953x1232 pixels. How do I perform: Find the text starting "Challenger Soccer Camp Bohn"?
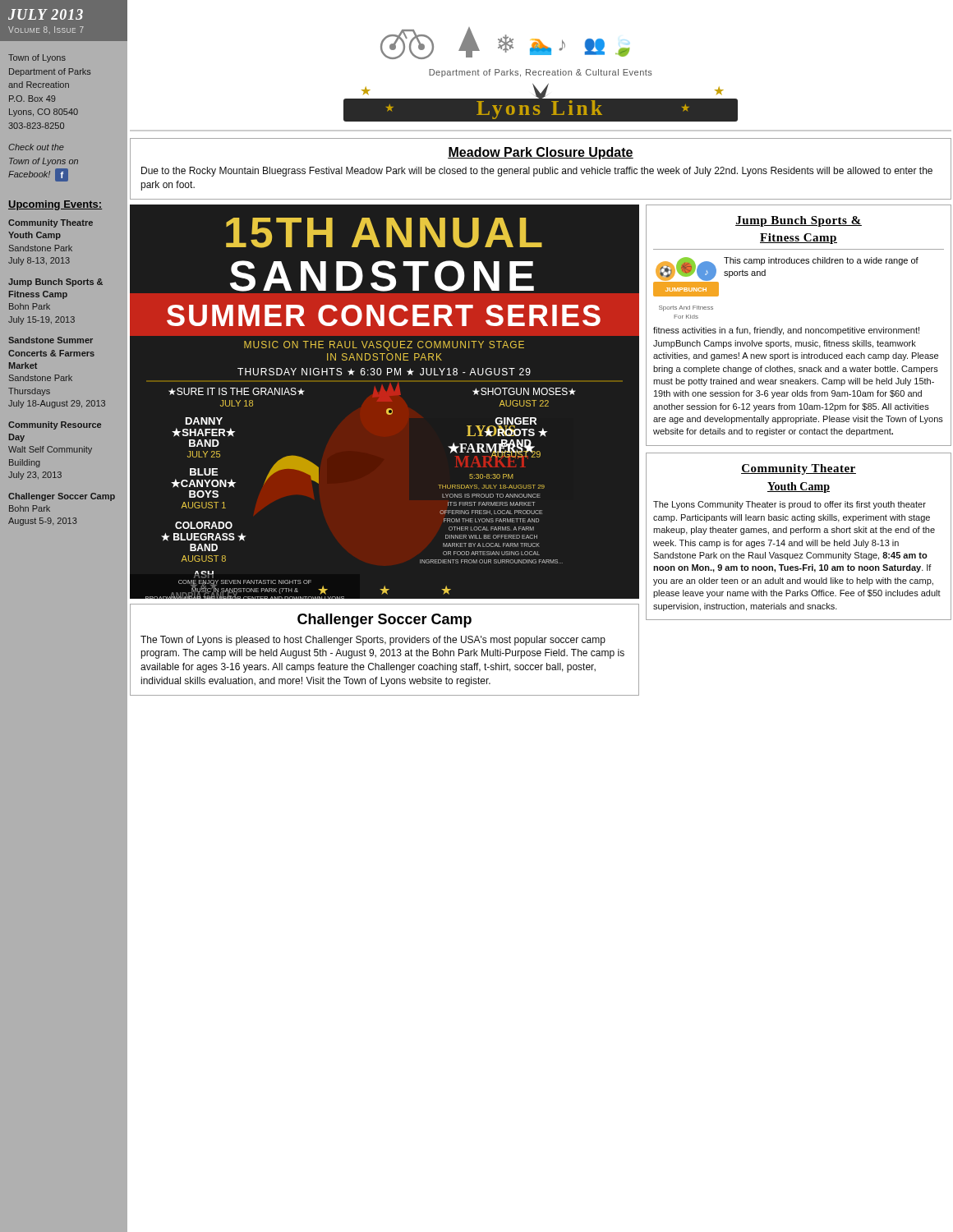(64, 508)
